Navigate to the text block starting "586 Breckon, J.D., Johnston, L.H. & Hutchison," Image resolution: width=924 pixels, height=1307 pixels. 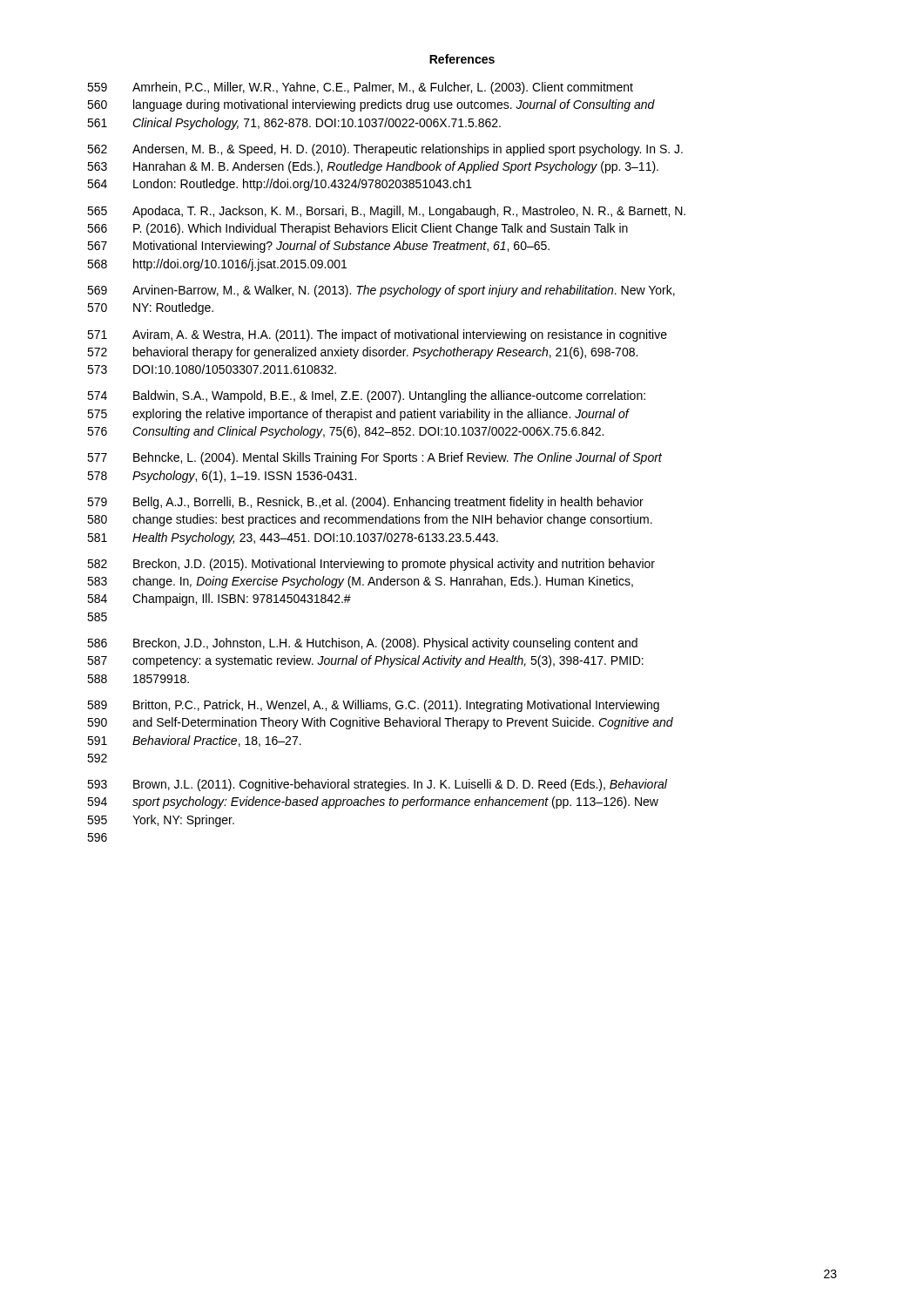363,643
